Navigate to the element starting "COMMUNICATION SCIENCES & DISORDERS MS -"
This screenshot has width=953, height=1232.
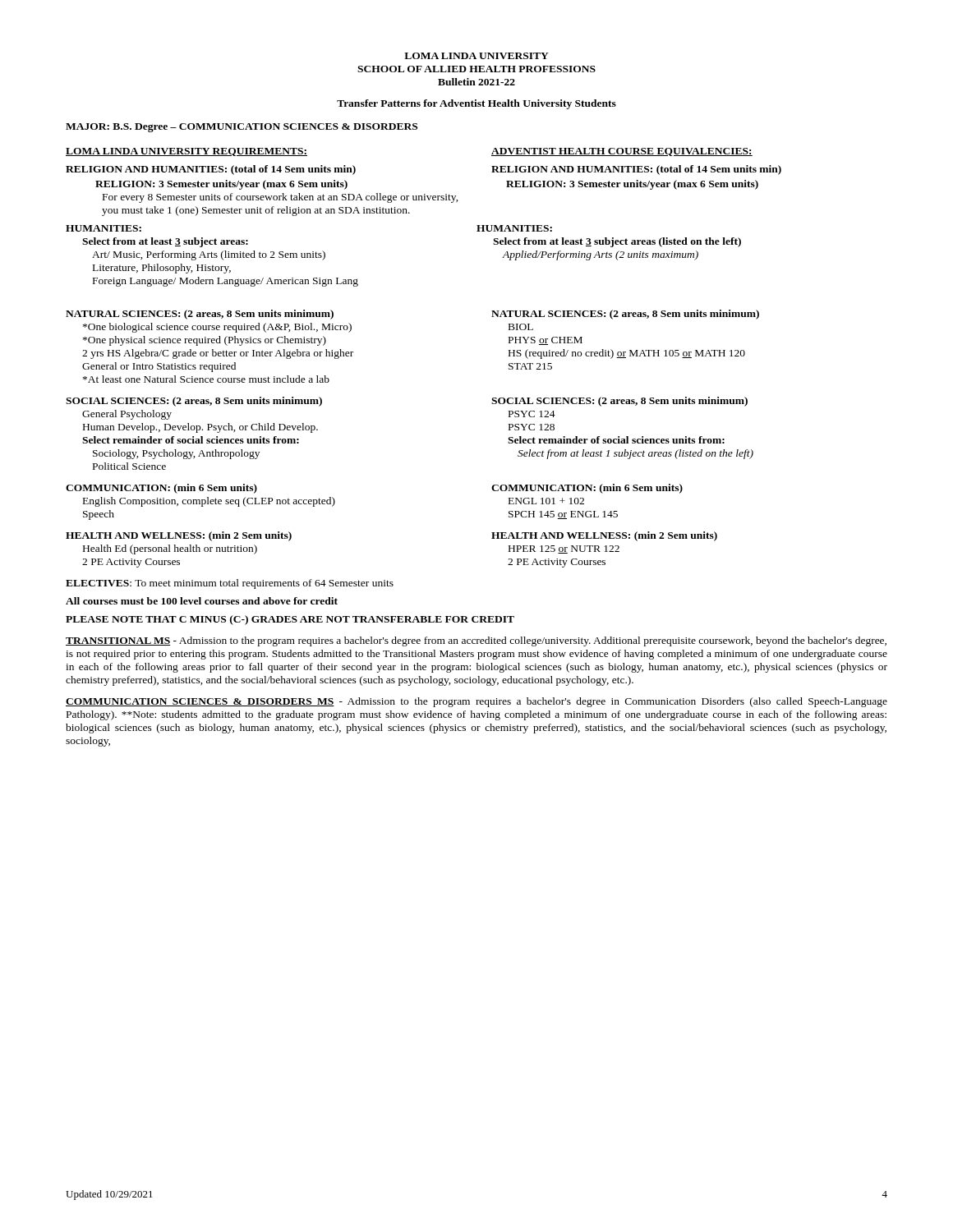[476, 721]
